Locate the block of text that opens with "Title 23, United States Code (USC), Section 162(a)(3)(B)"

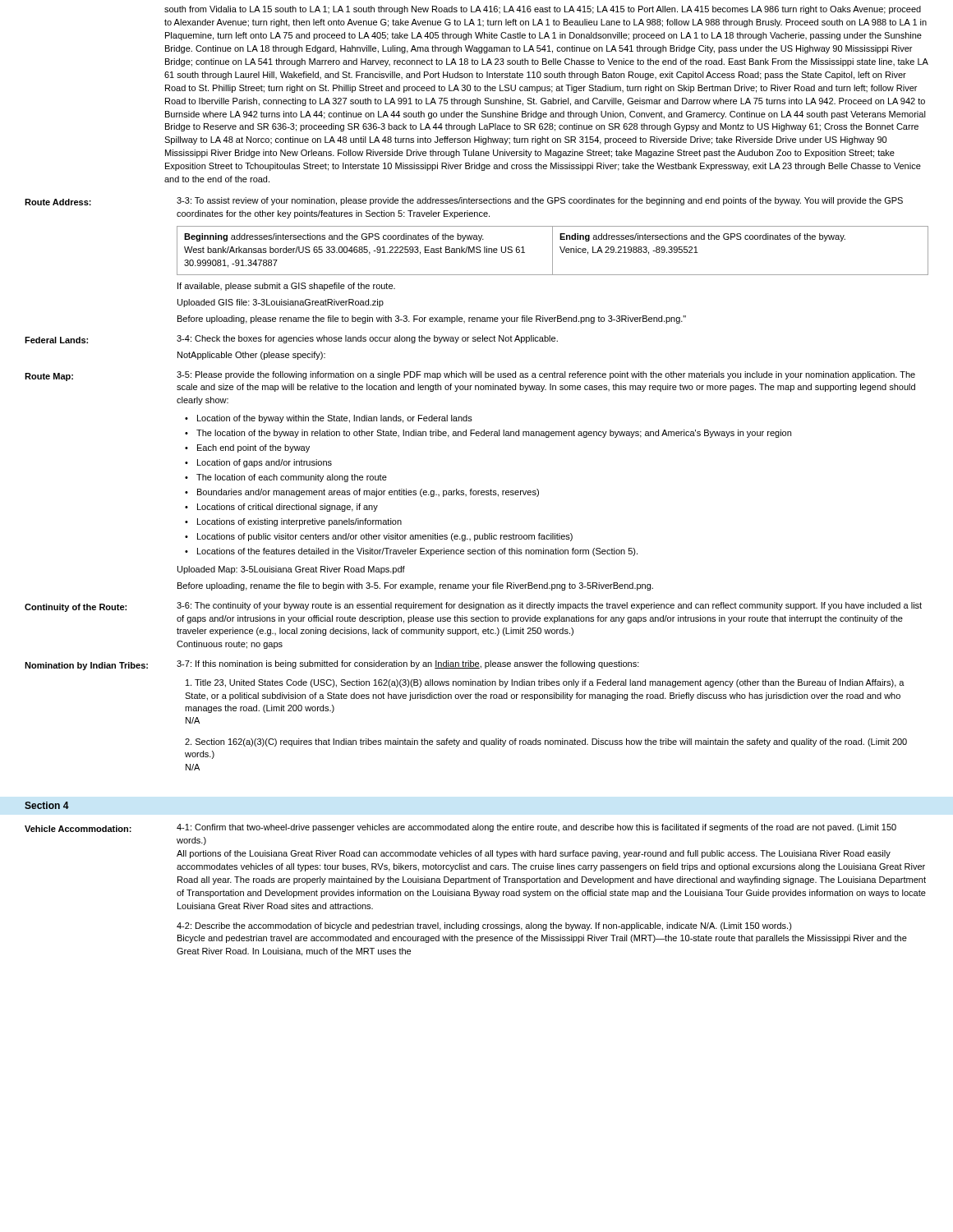[x=544, y=702]
